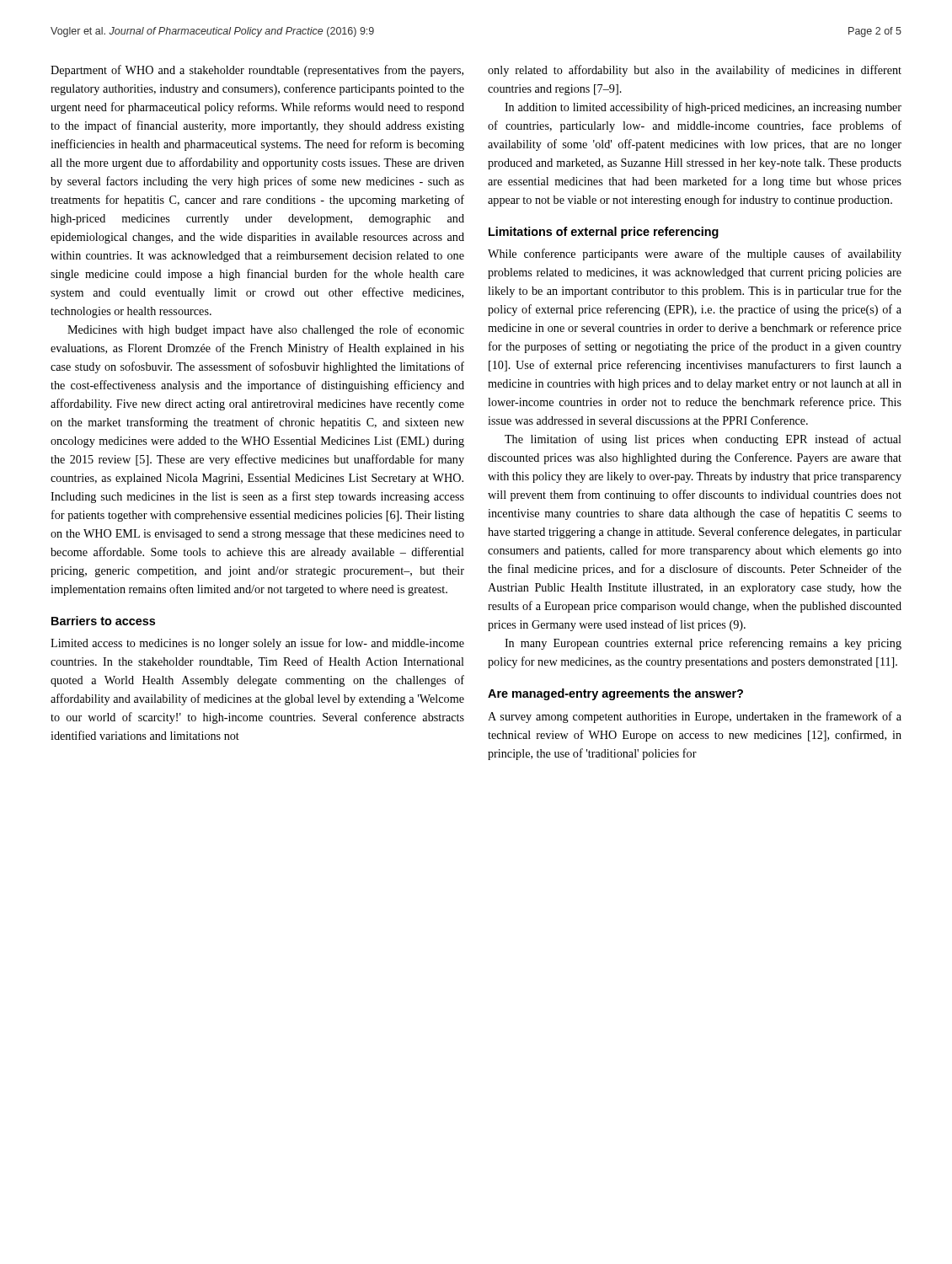Click on the text block containing "only related to affordability"

[x=695, y=79]
